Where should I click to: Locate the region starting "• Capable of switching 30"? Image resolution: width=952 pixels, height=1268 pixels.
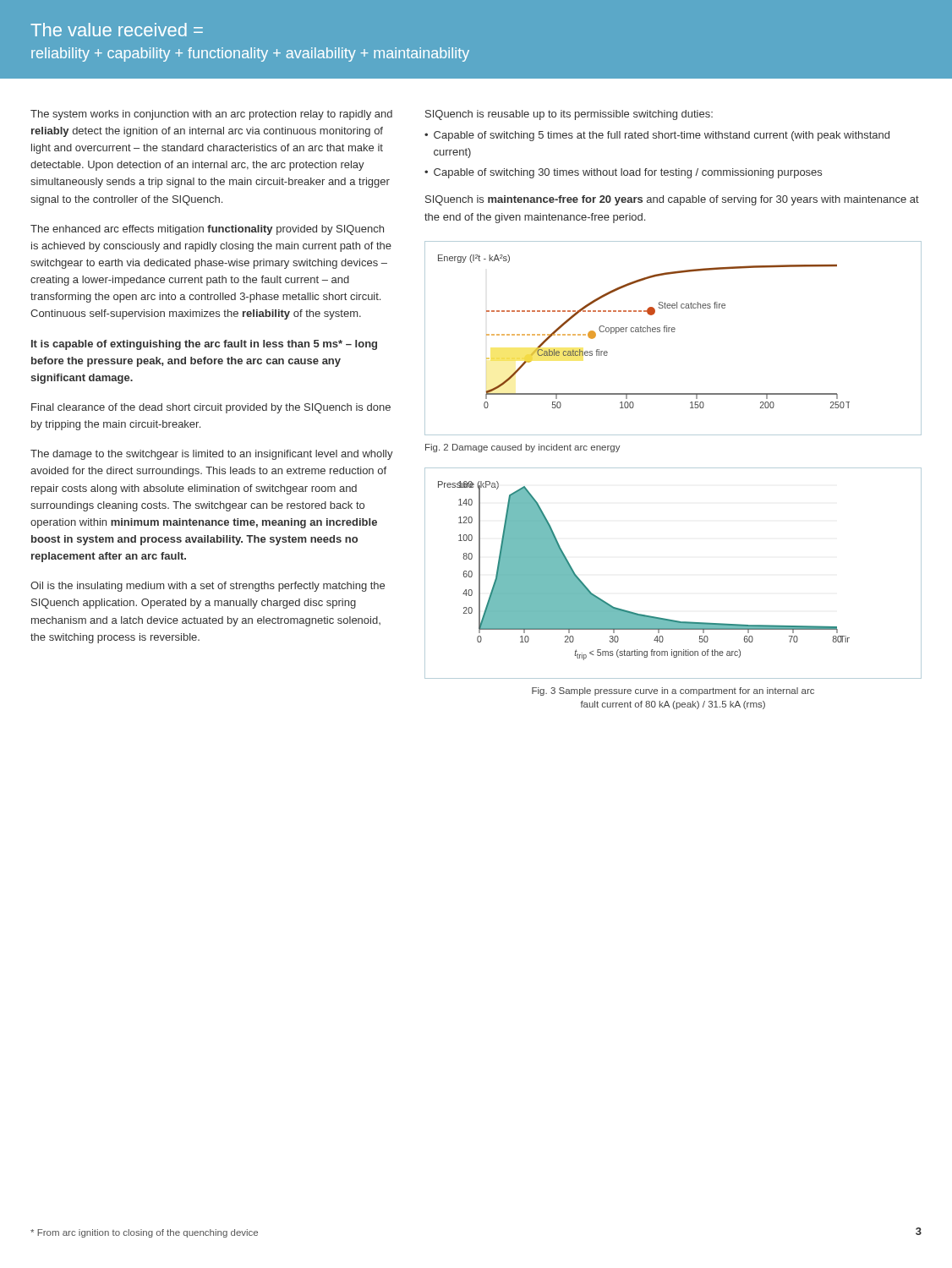pos(623,173)
